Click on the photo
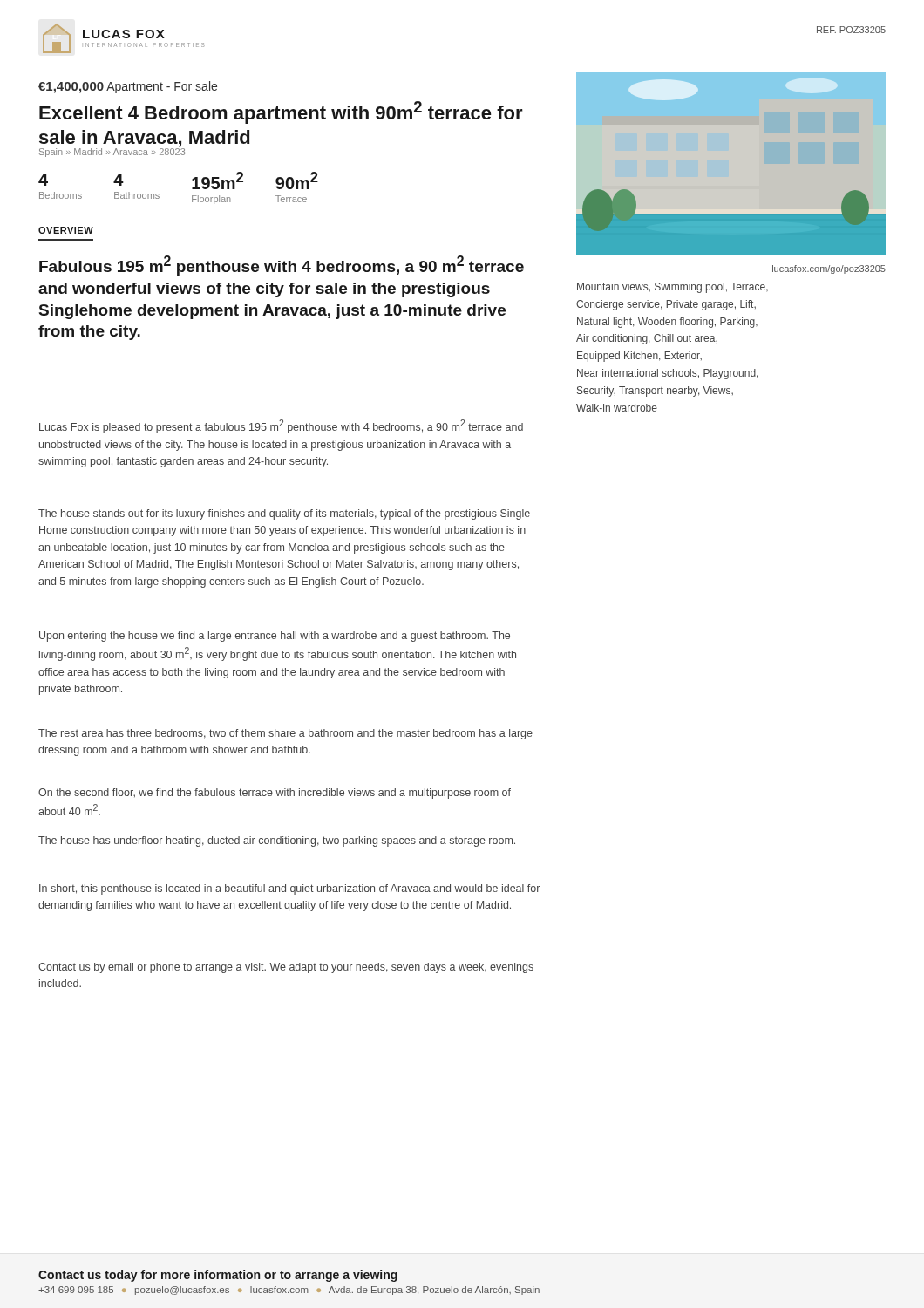 coord(731,164)
